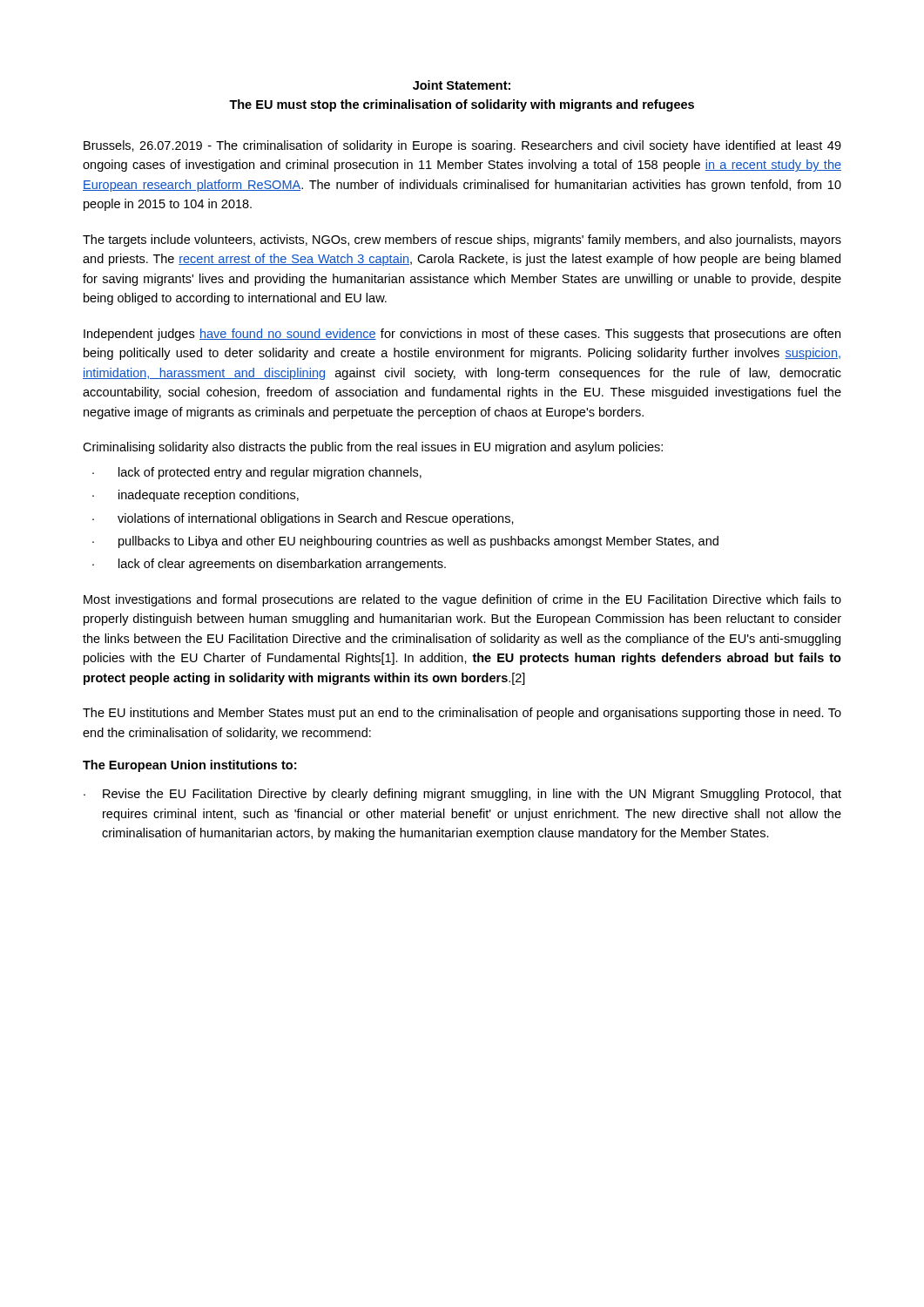Image resolution: width=924 pixels, height=1307 pixels.
Task: Select the text block with the text "Brussels, 26.07.2019 -"
Action: coord(462,175)
